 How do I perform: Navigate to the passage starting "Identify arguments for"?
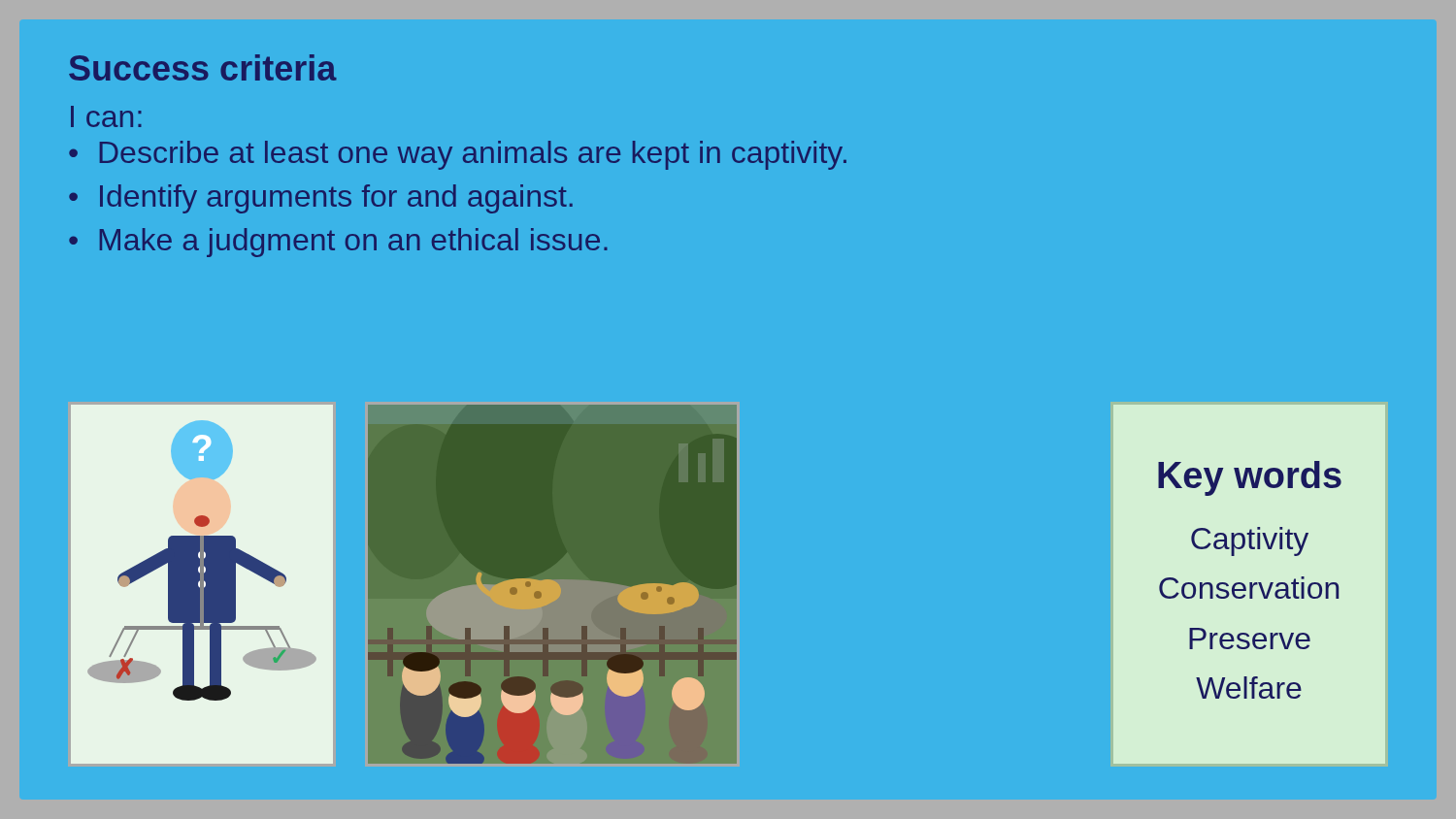click(x=336, y=196)
